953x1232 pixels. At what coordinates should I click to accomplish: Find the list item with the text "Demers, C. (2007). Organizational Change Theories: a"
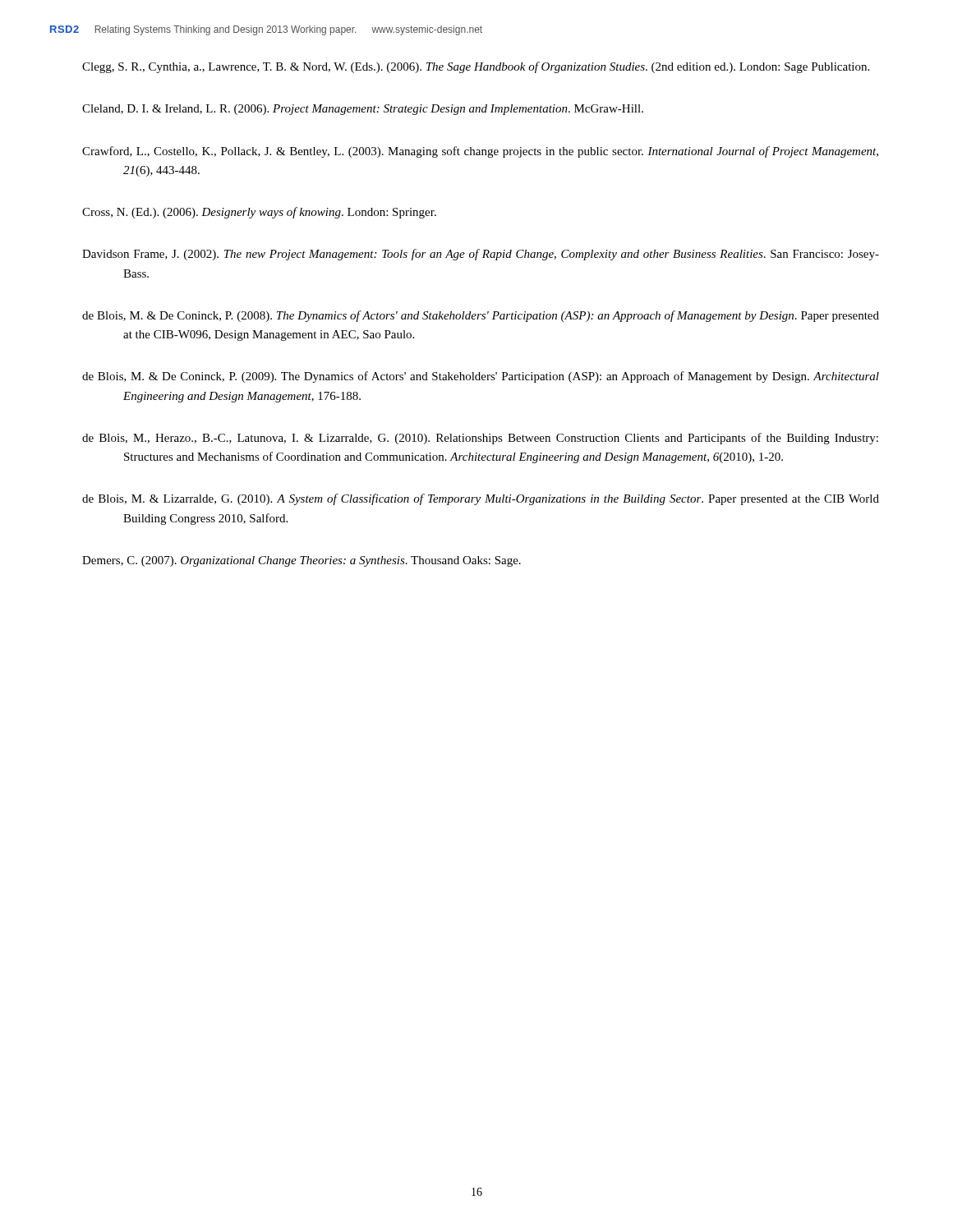[x=302, y=560]
